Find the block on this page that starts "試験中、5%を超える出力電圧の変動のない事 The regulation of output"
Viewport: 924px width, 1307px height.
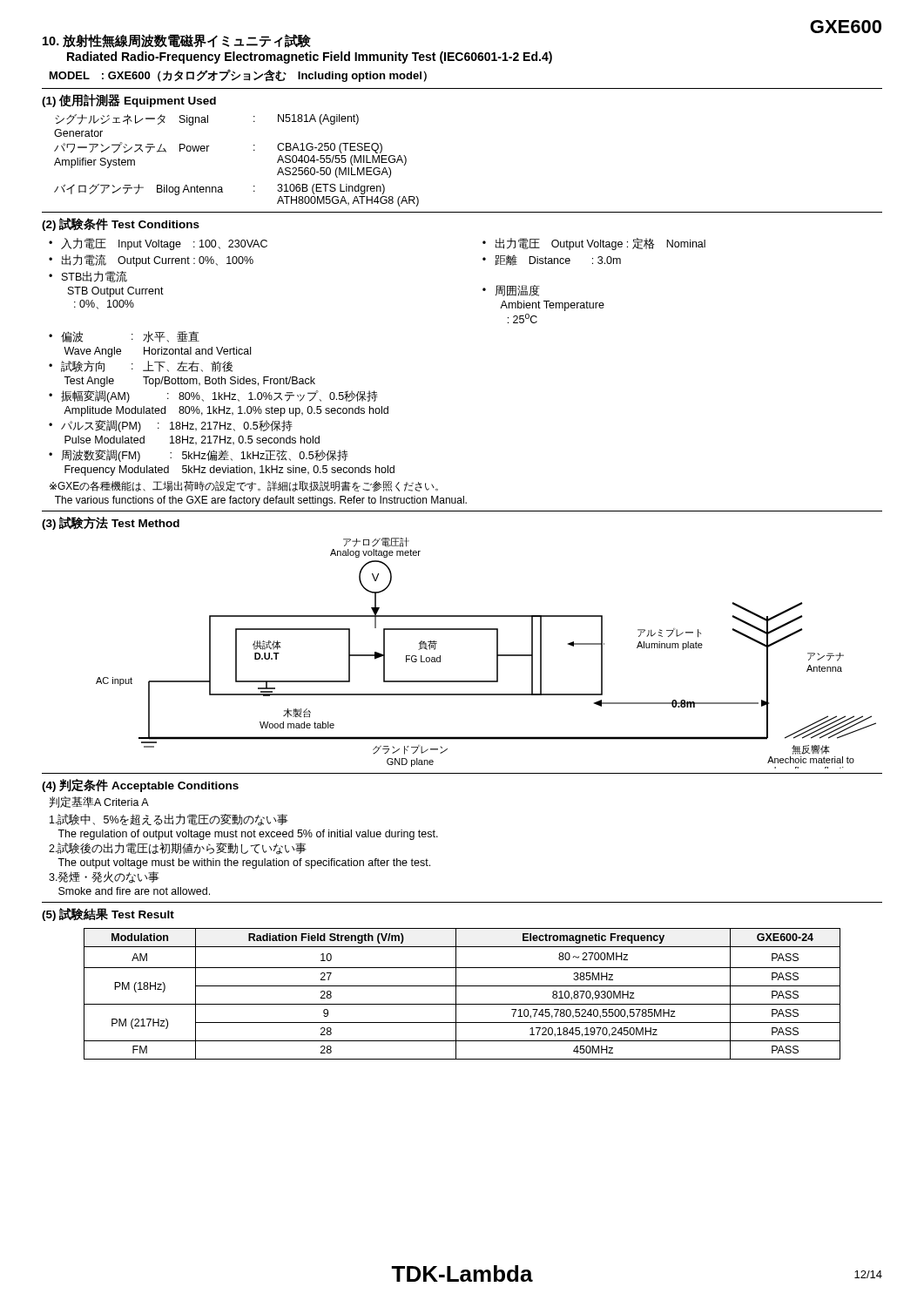tap(244, 827)
